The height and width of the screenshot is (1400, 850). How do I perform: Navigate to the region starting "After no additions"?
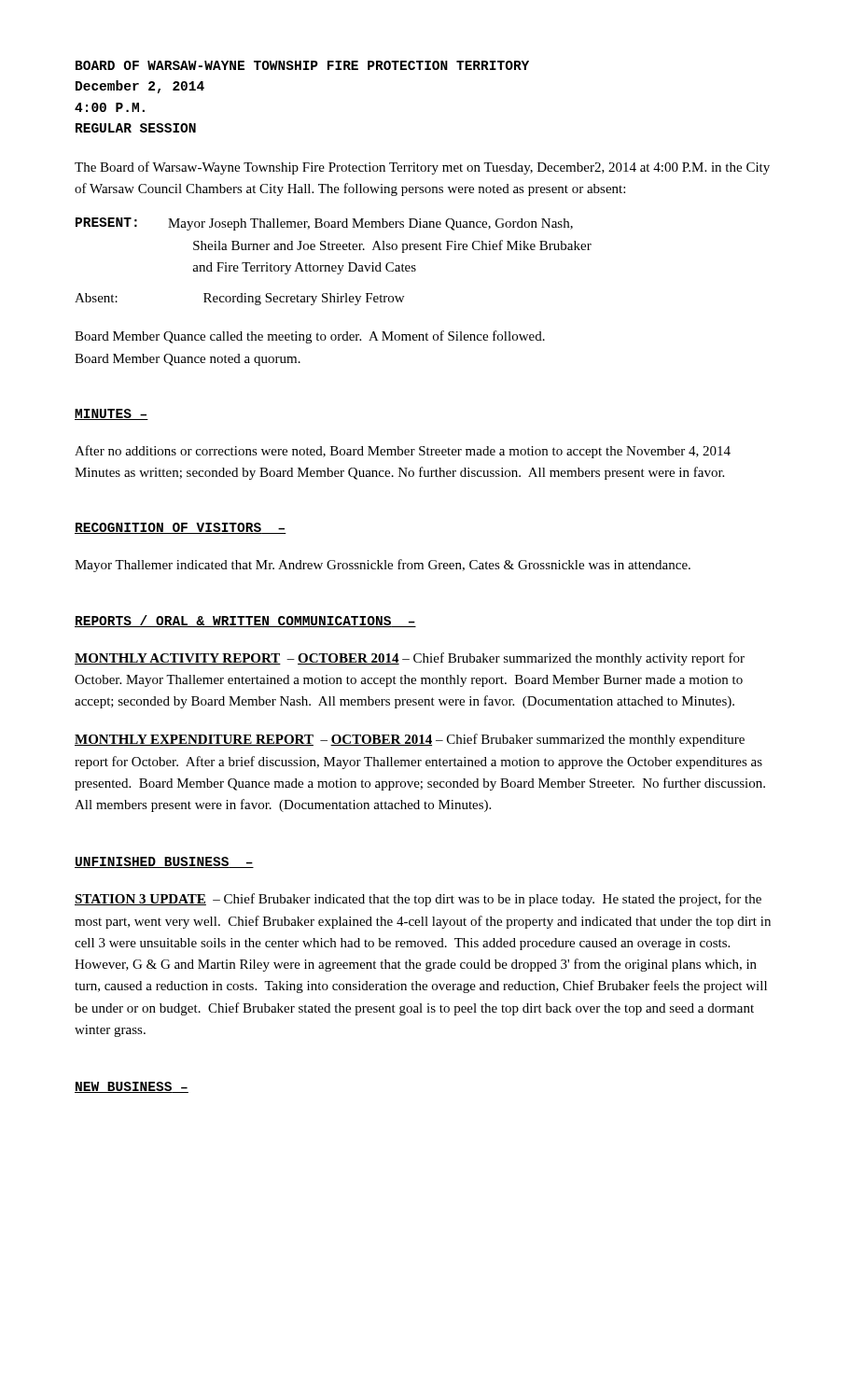click(x=403, y=462)
